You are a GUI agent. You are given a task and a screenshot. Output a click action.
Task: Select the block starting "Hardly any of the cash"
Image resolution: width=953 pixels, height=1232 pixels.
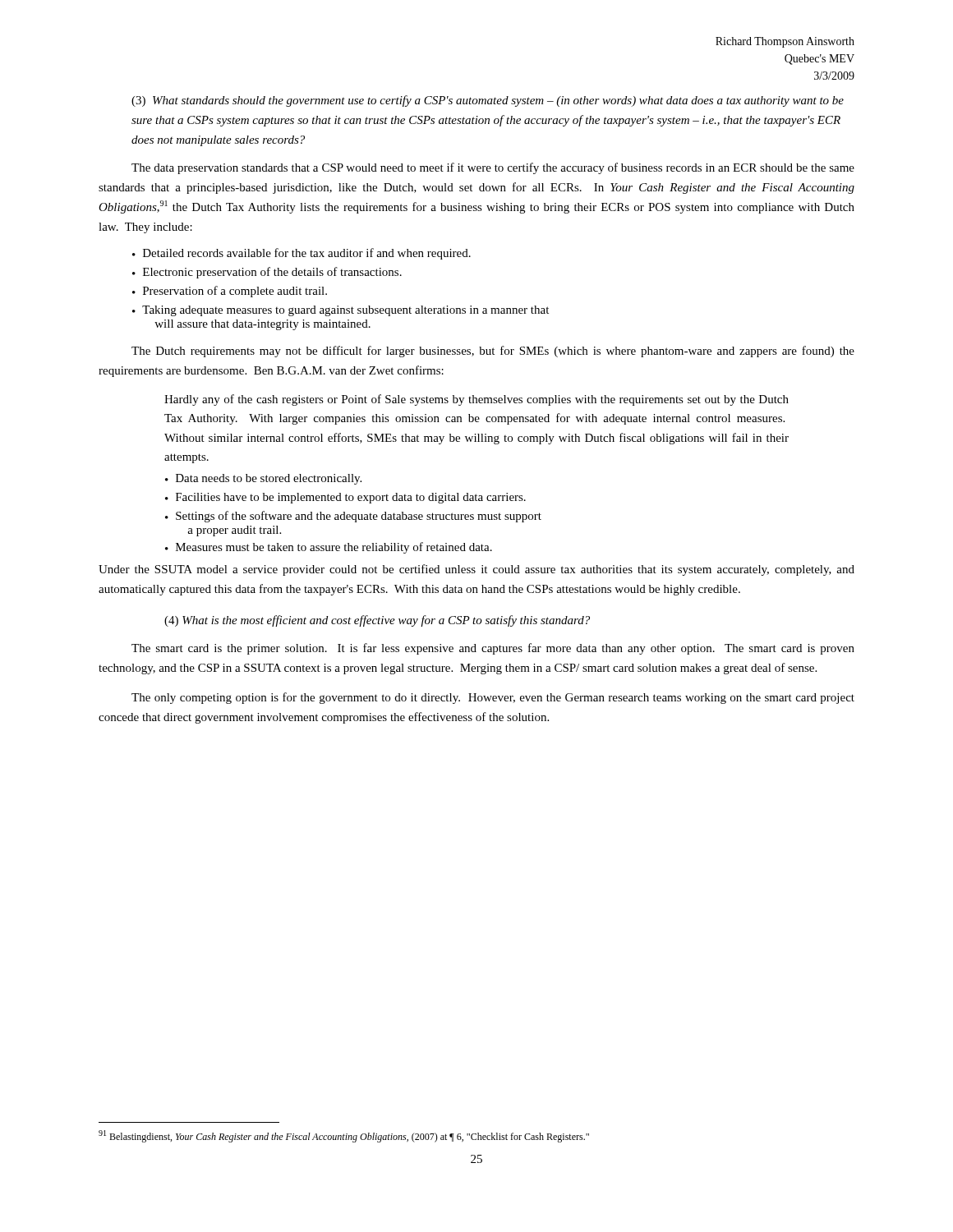[476, 428]
